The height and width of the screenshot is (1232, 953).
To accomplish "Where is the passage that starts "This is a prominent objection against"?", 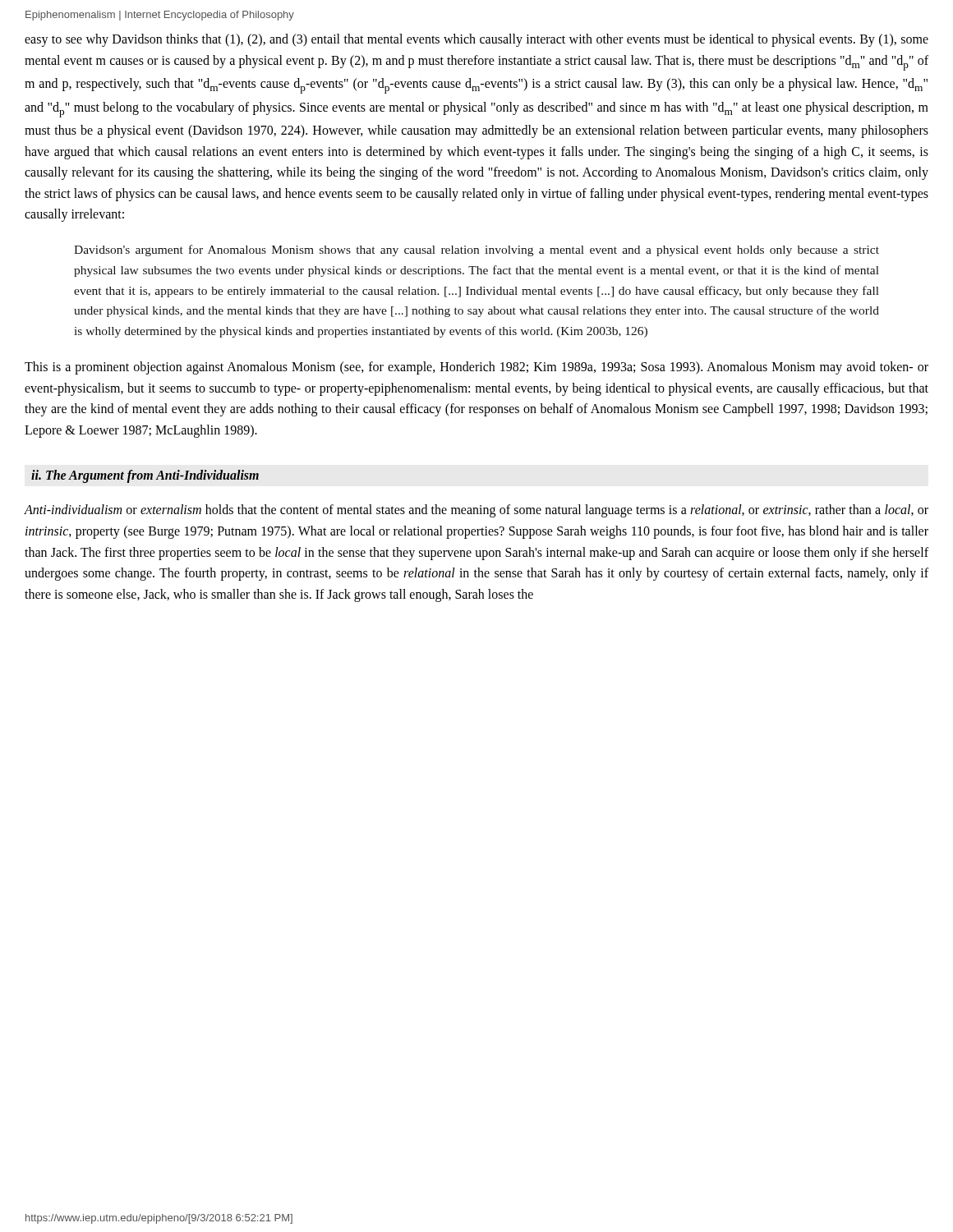I will click(x=476, y=398).
